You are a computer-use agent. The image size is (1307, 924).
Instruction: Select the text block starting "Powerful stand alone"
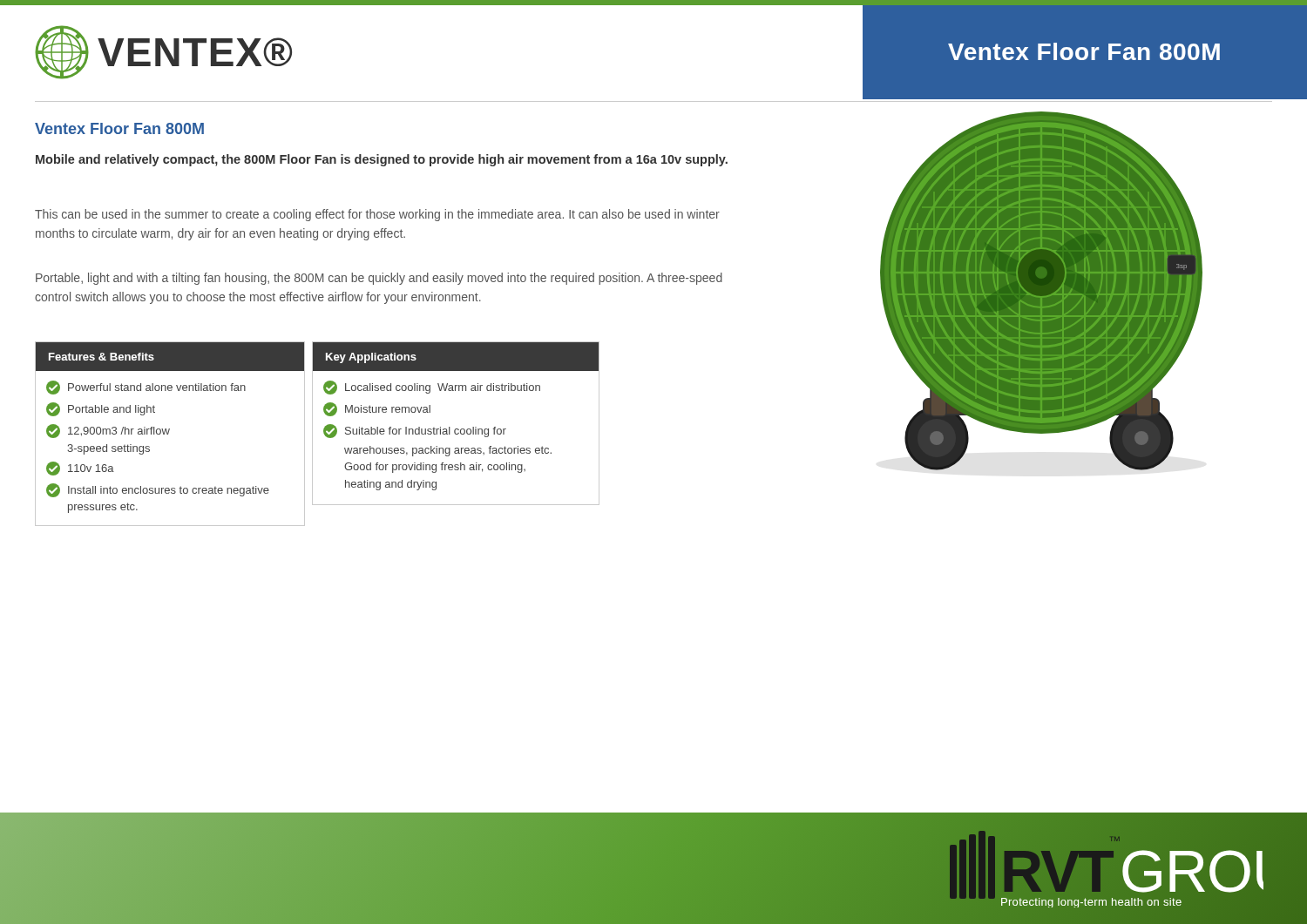146,388
